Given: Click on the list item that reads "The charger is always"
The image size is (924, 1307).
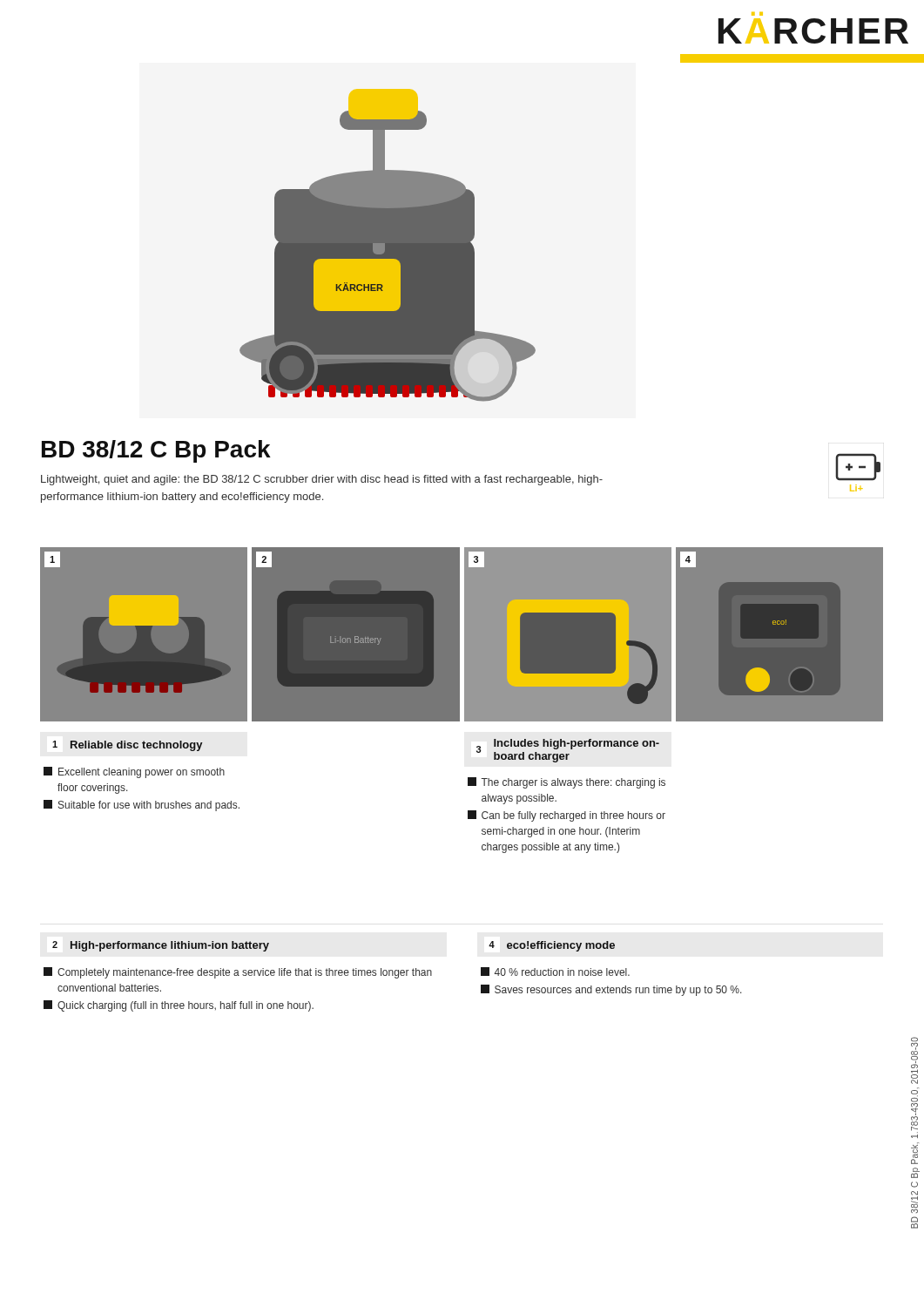Looking at the screenshot, I should pyautogui.click(x=569, y=790).
